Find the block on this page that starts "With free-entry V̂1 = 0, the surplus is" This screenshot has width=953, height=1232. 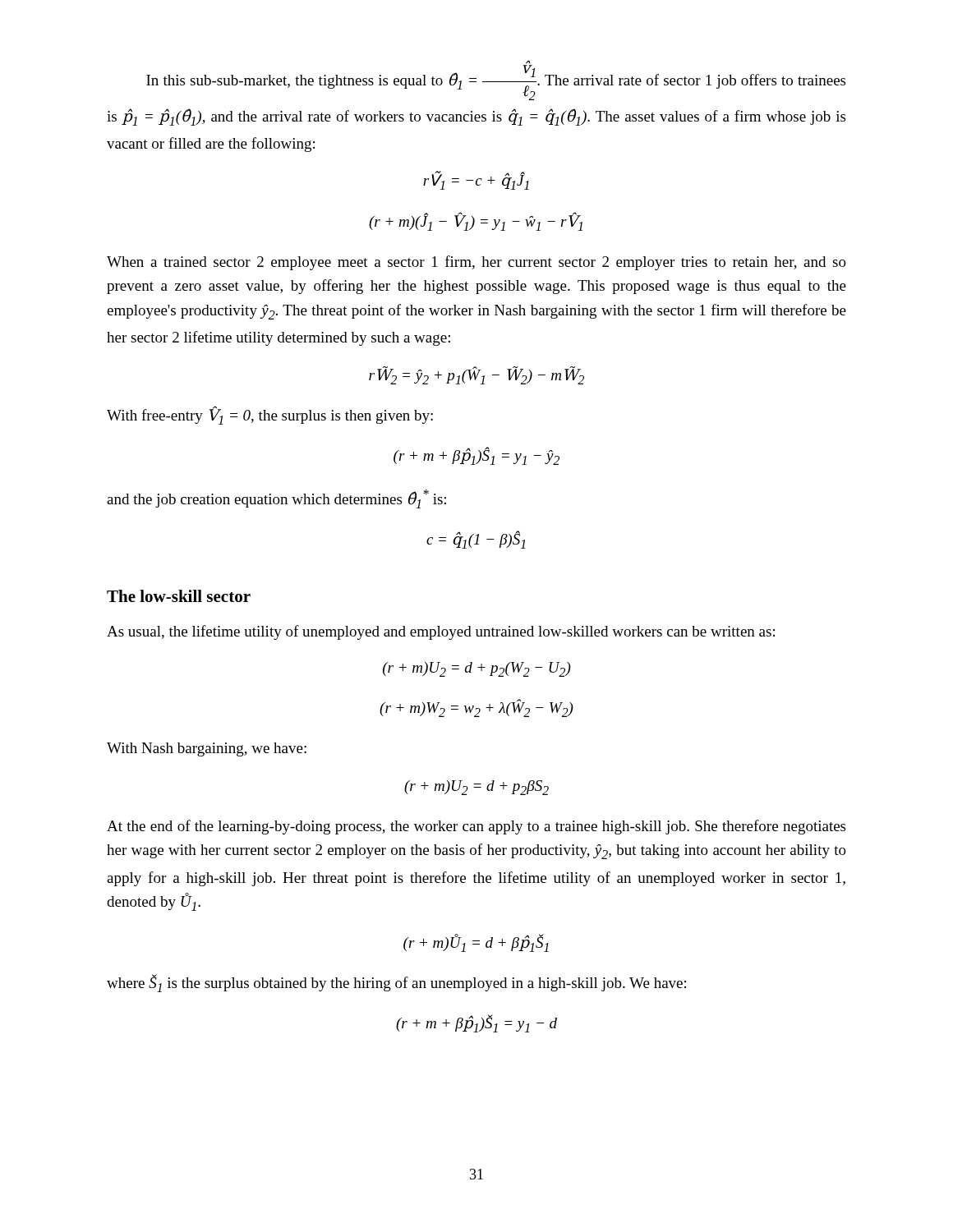pos(270,417)
